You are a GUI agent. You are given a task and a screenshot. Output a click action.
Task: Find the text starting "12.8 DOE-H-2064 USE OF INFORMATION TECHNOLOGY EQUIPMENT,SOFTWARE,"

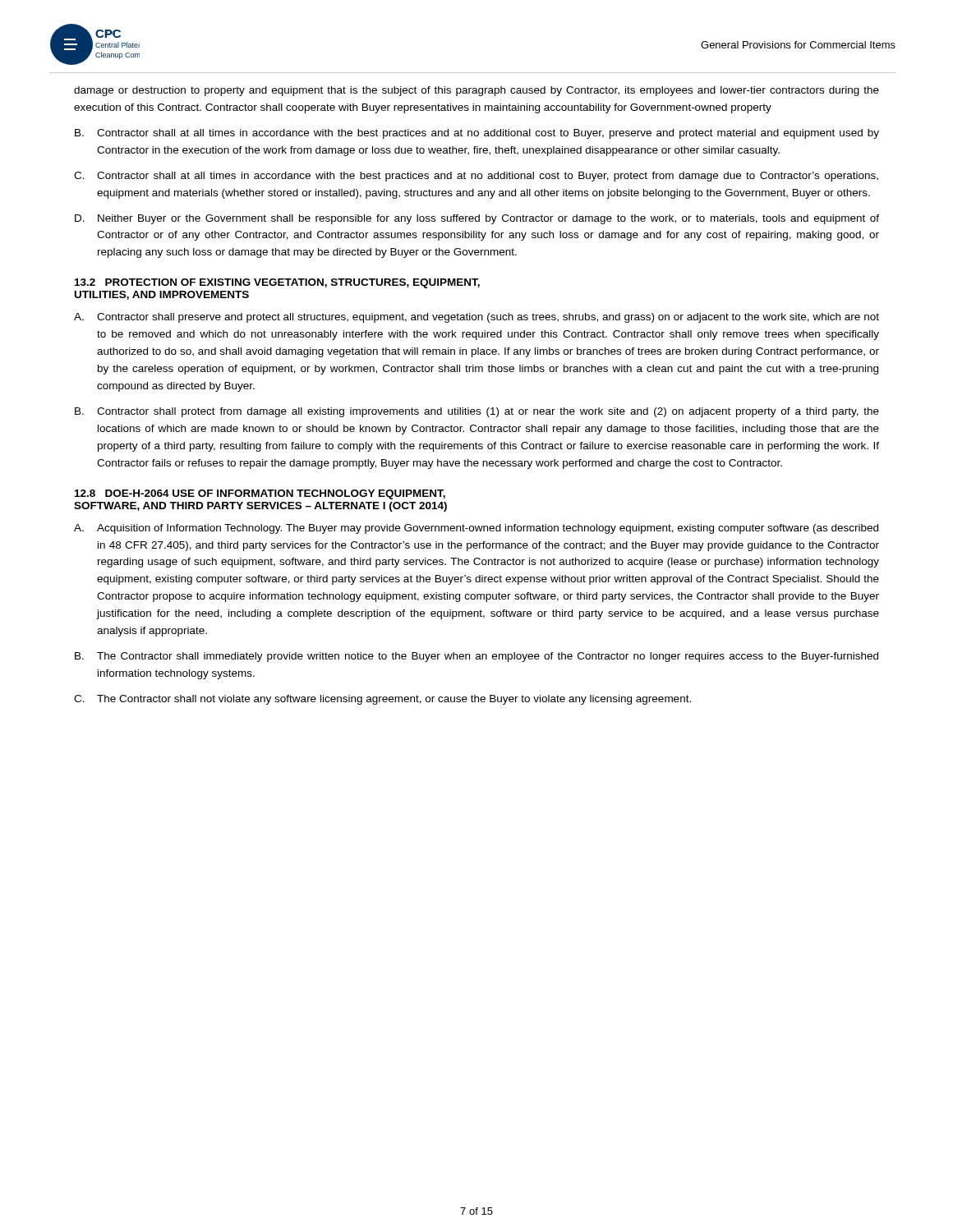(x=261, y=499)
